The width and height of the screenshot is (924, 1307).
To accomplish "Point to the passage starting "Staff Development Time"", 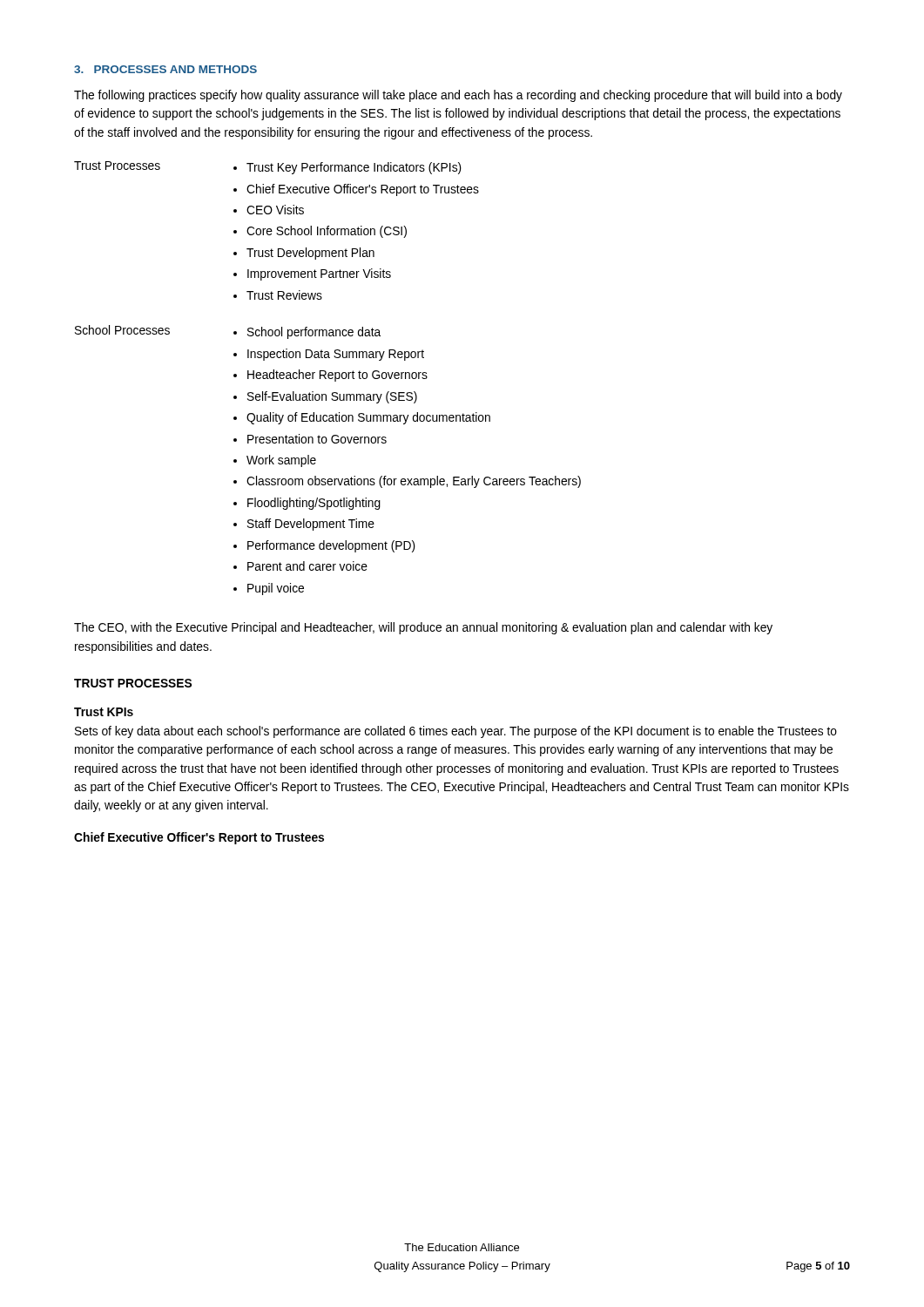I will [310, 524].
